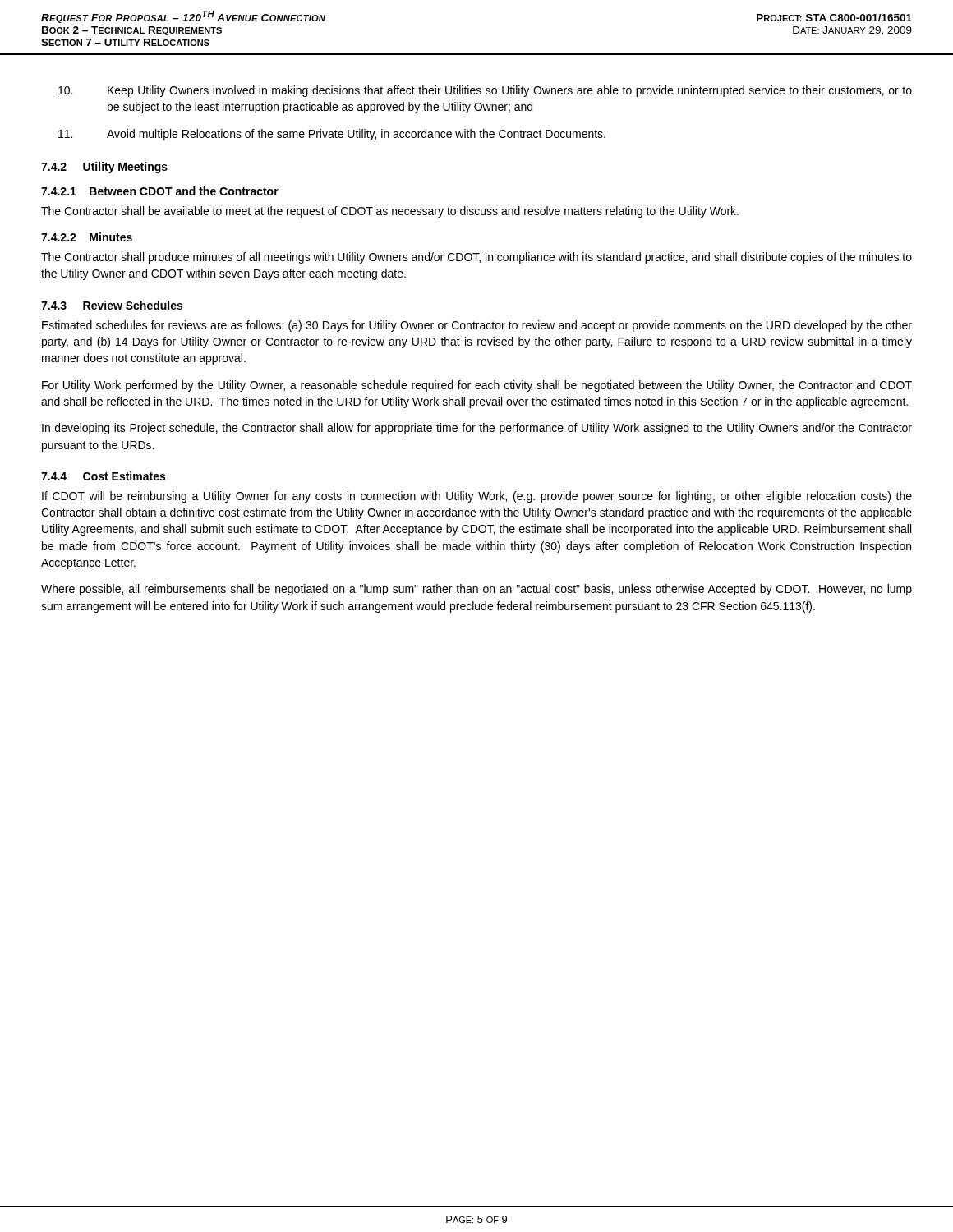Locate the text block starting "If CDOT will be reimbursing a Utility Owner"
This screenshot has width=953, height=1232.
[x=476, y=529]
